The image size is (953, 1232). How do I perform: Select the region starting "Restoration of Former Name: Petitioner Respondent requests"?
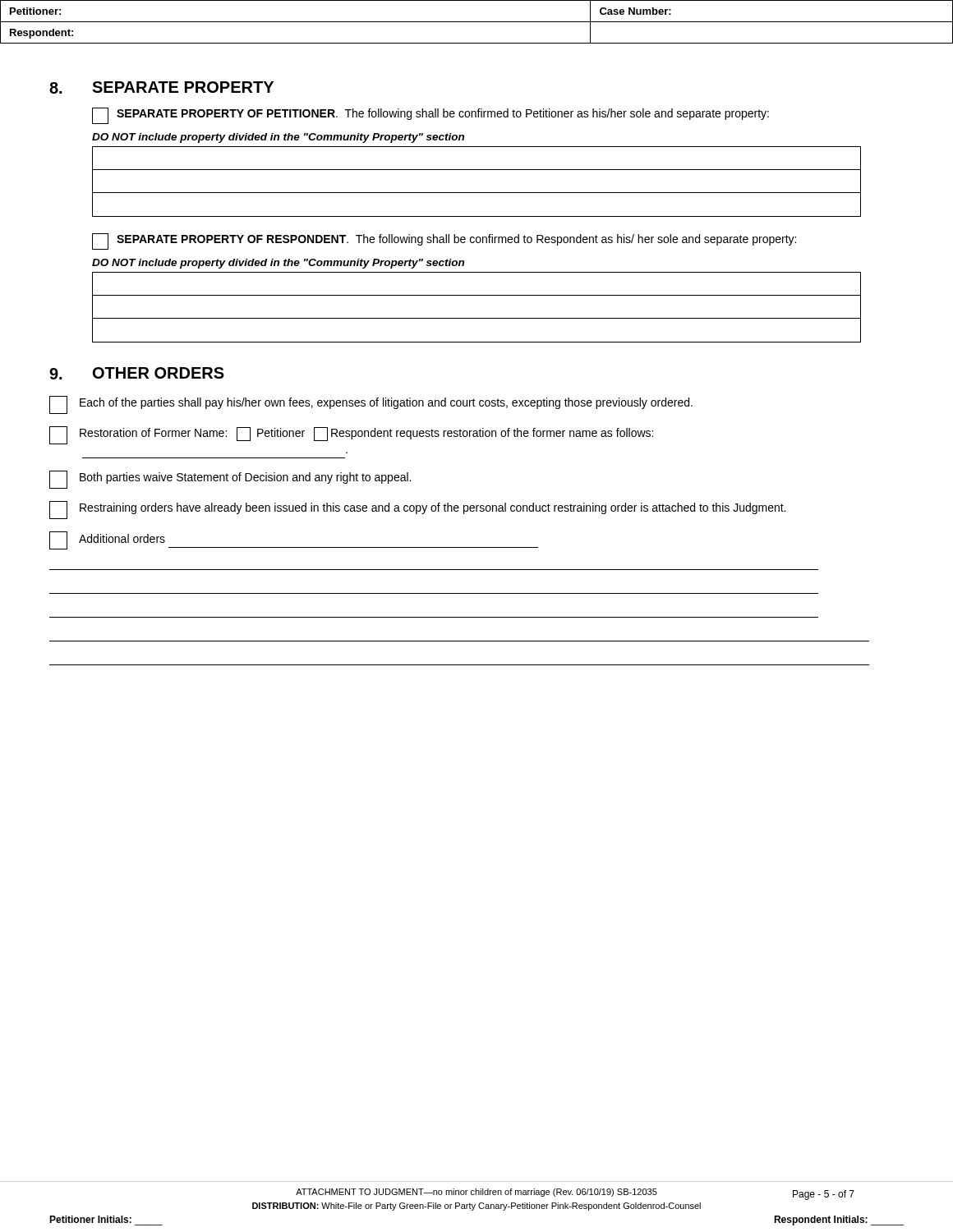[476, 442]
